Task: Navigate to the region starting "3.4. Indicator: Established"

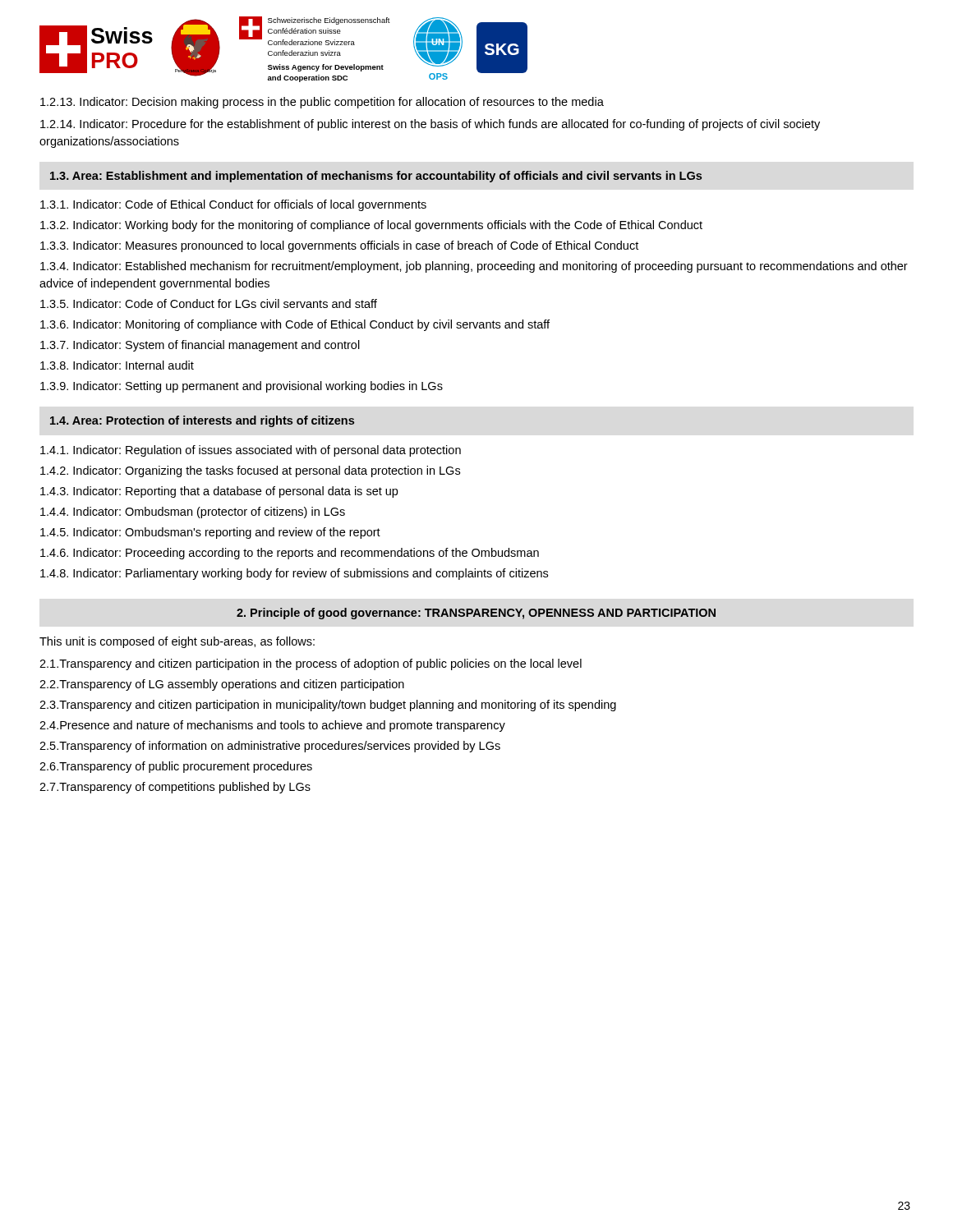Action: point(473,275)
